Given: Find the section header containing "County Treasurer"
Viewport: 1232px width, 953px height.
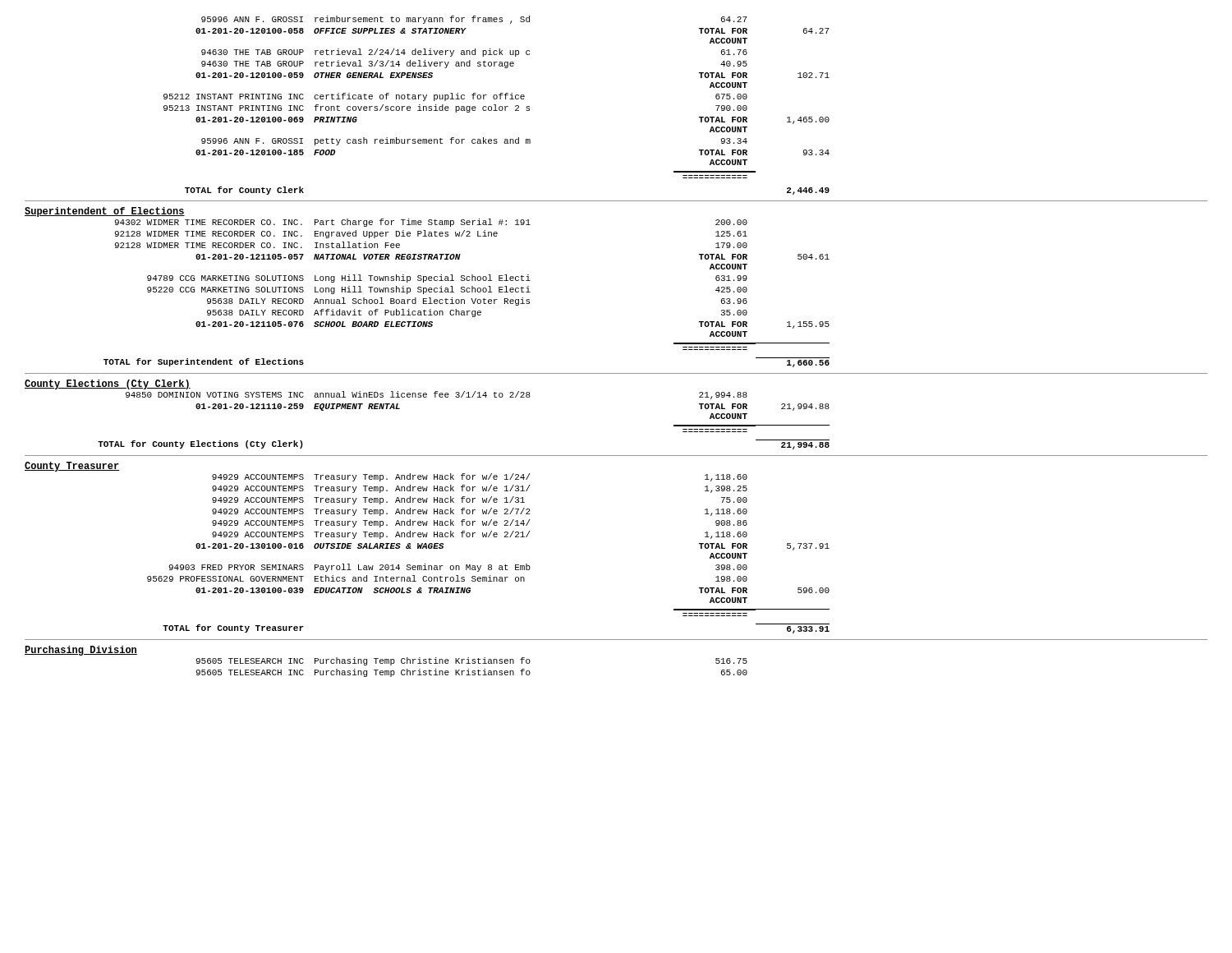Looking at the screenshot, I should (72, 467).
